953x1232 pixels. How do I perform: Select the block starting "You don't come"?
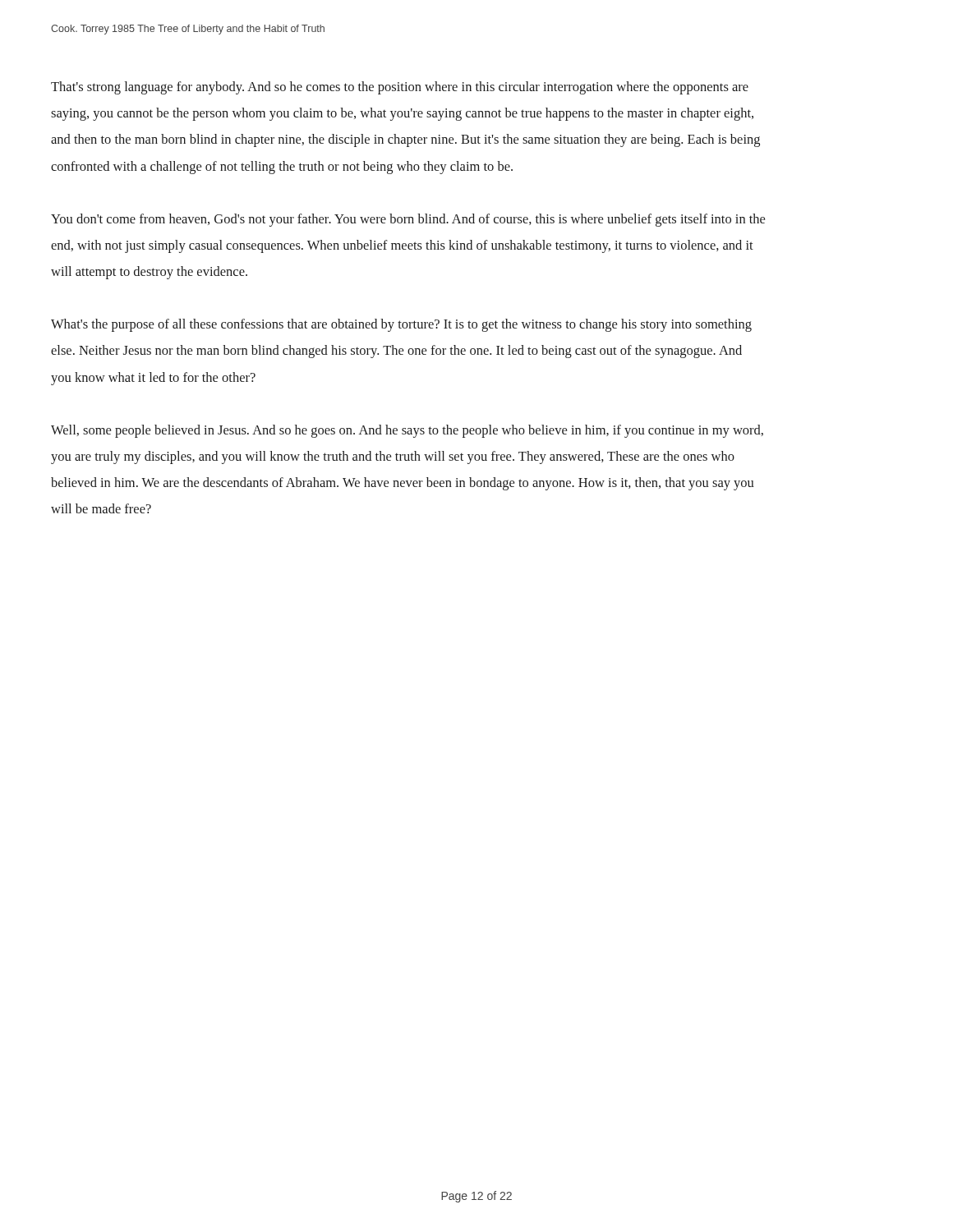click(x=408, y=245)
